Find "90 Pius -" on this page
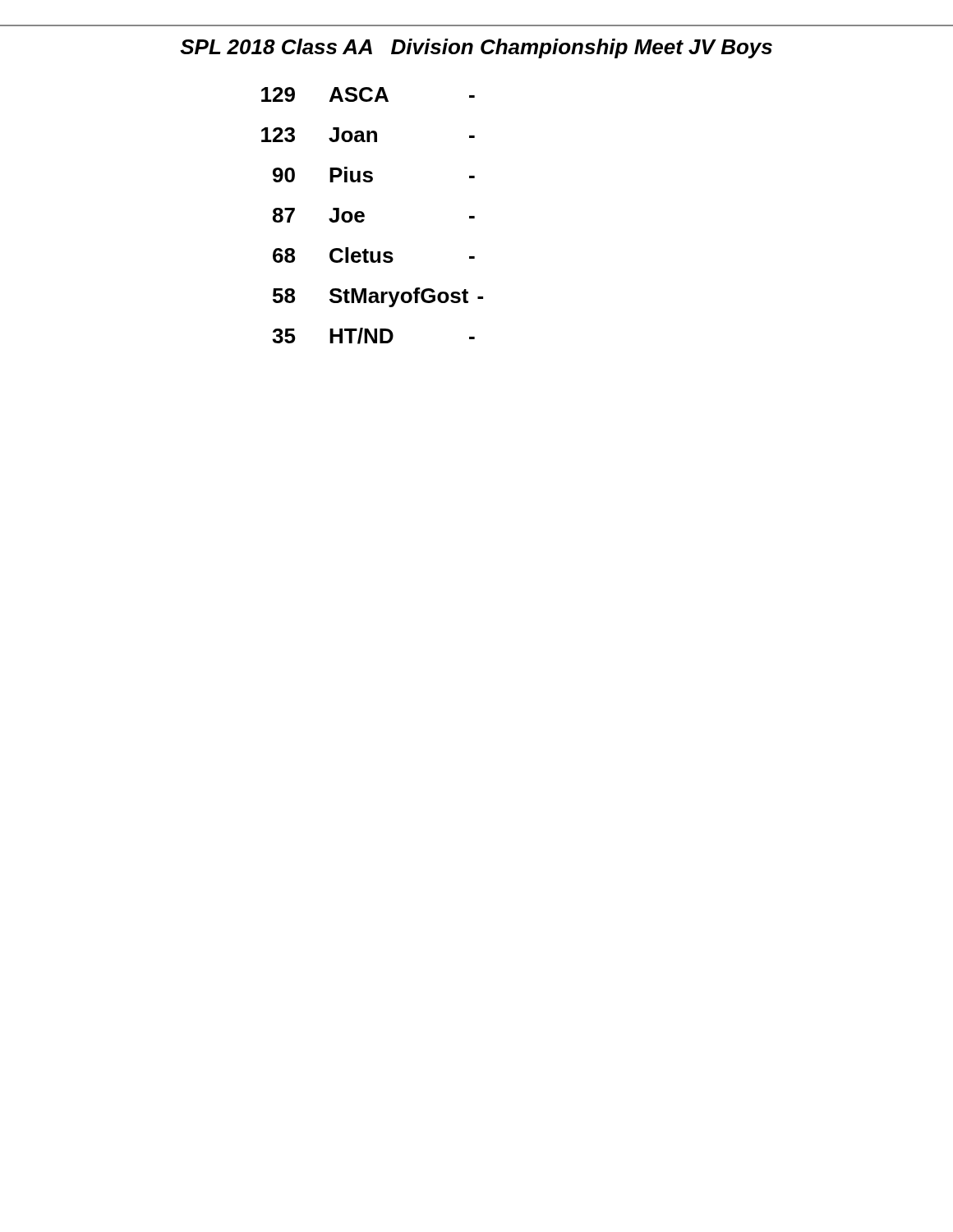The image size is (953, 1232). click(x=353, y=175)
